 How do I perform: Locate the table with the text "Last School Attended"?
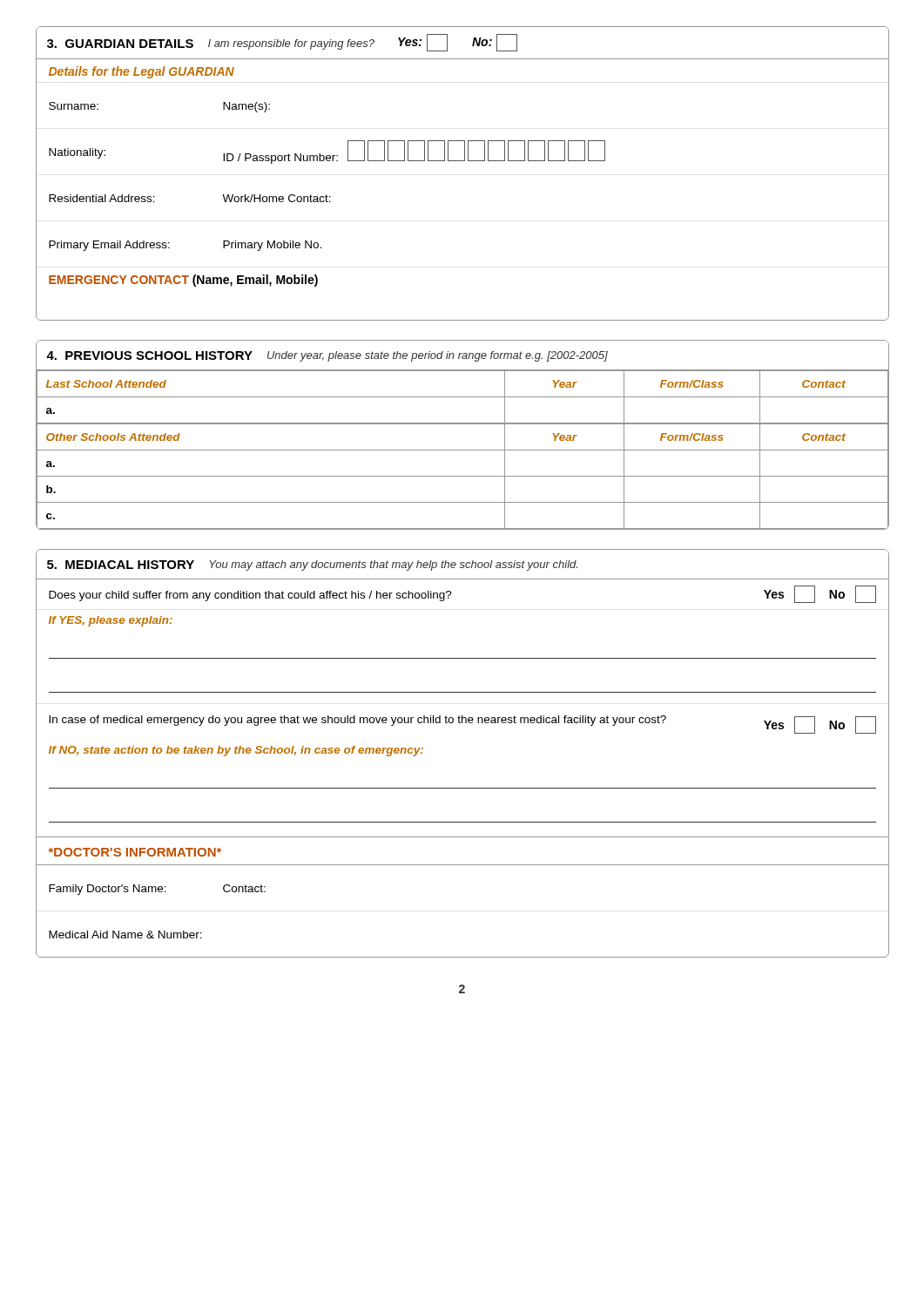[462, 397]
